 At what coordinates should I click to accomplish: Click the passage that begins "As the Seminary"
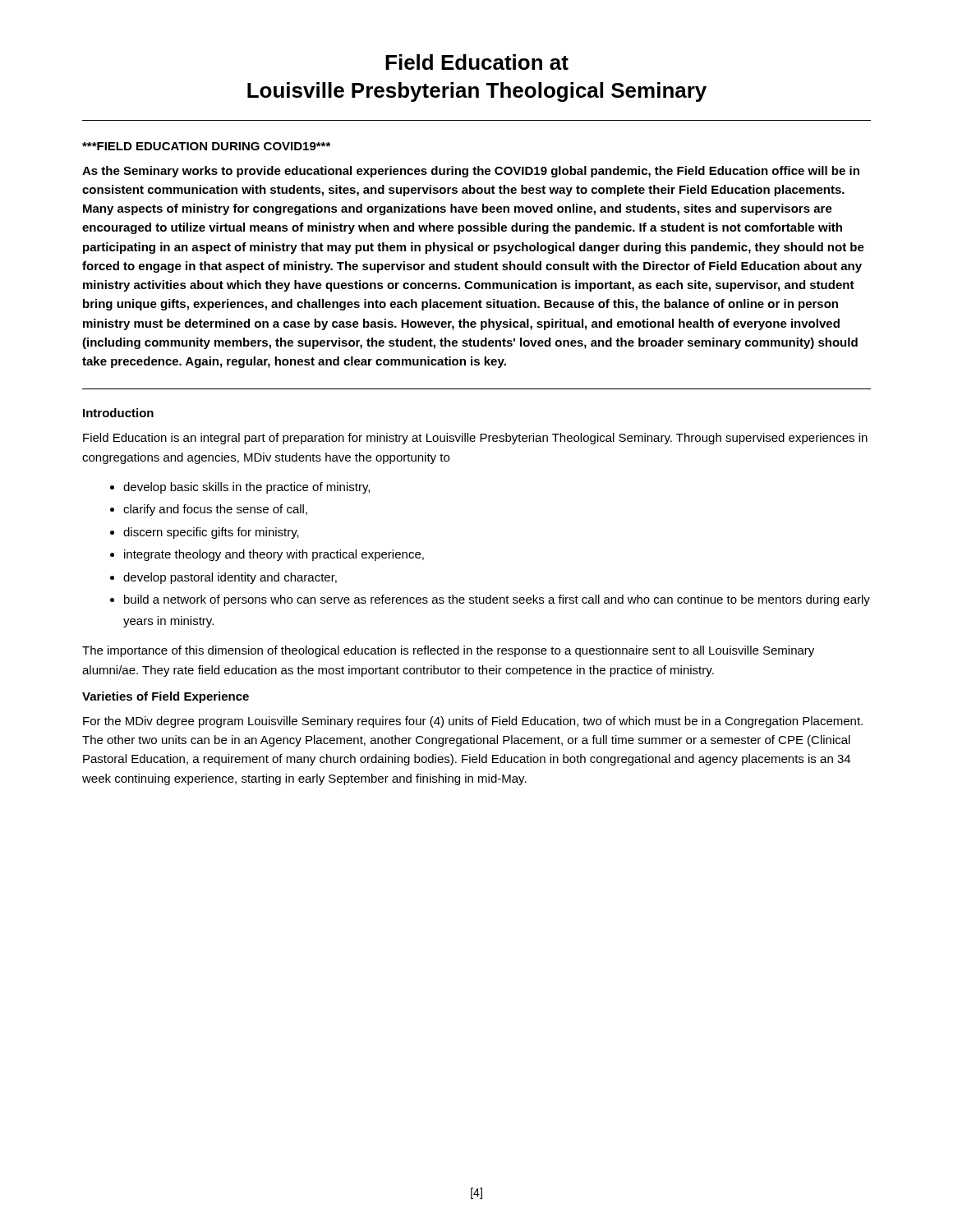click(473, 266)
